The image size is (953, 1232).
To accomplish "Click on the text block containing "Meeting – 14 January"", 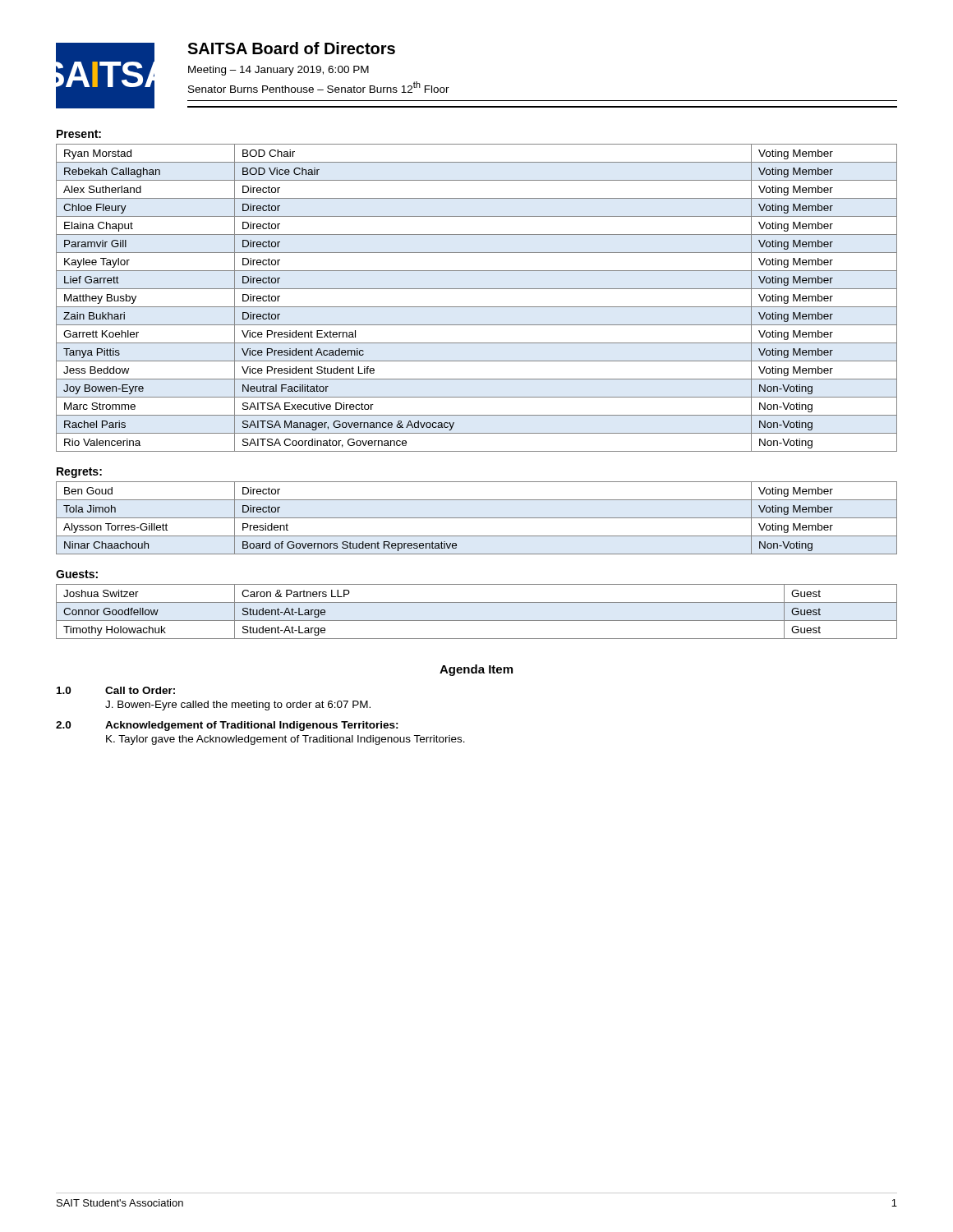I will [x=279, y=71].
